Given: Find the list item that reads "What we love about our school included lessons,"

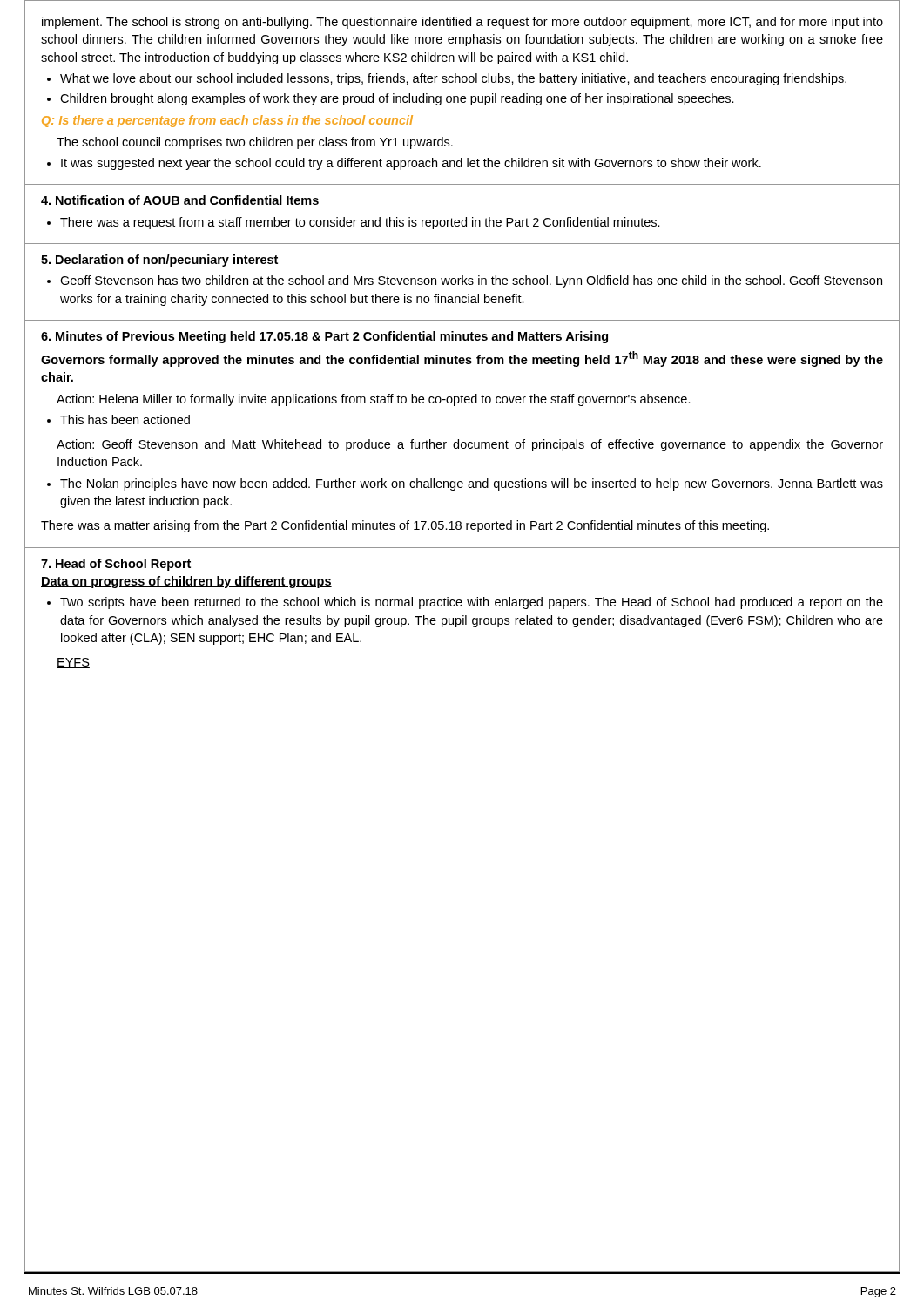Looking at the screenshot, I should pos(454,78).
